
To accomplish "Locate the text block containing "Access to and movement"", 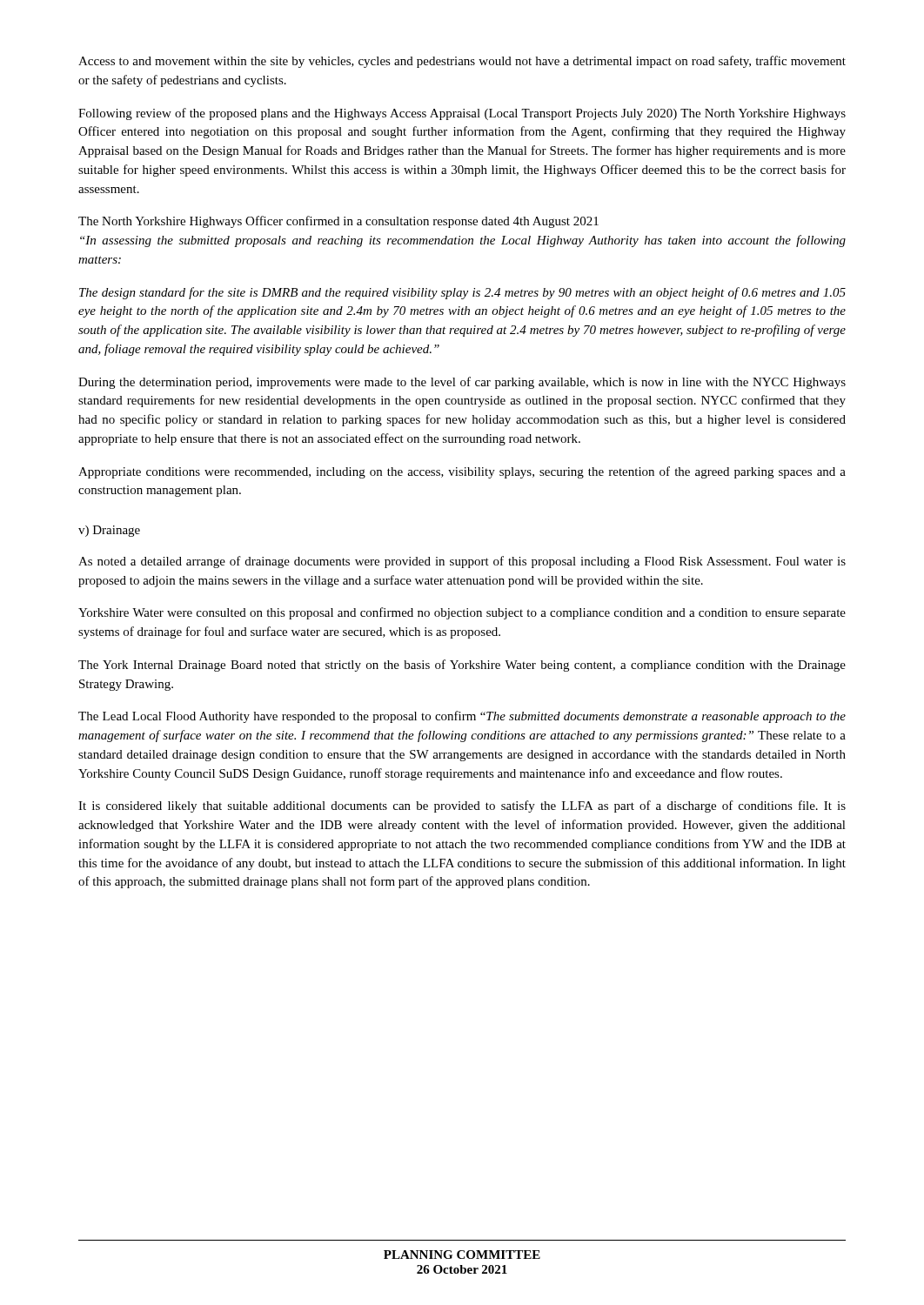I will (x=462, y=70).
